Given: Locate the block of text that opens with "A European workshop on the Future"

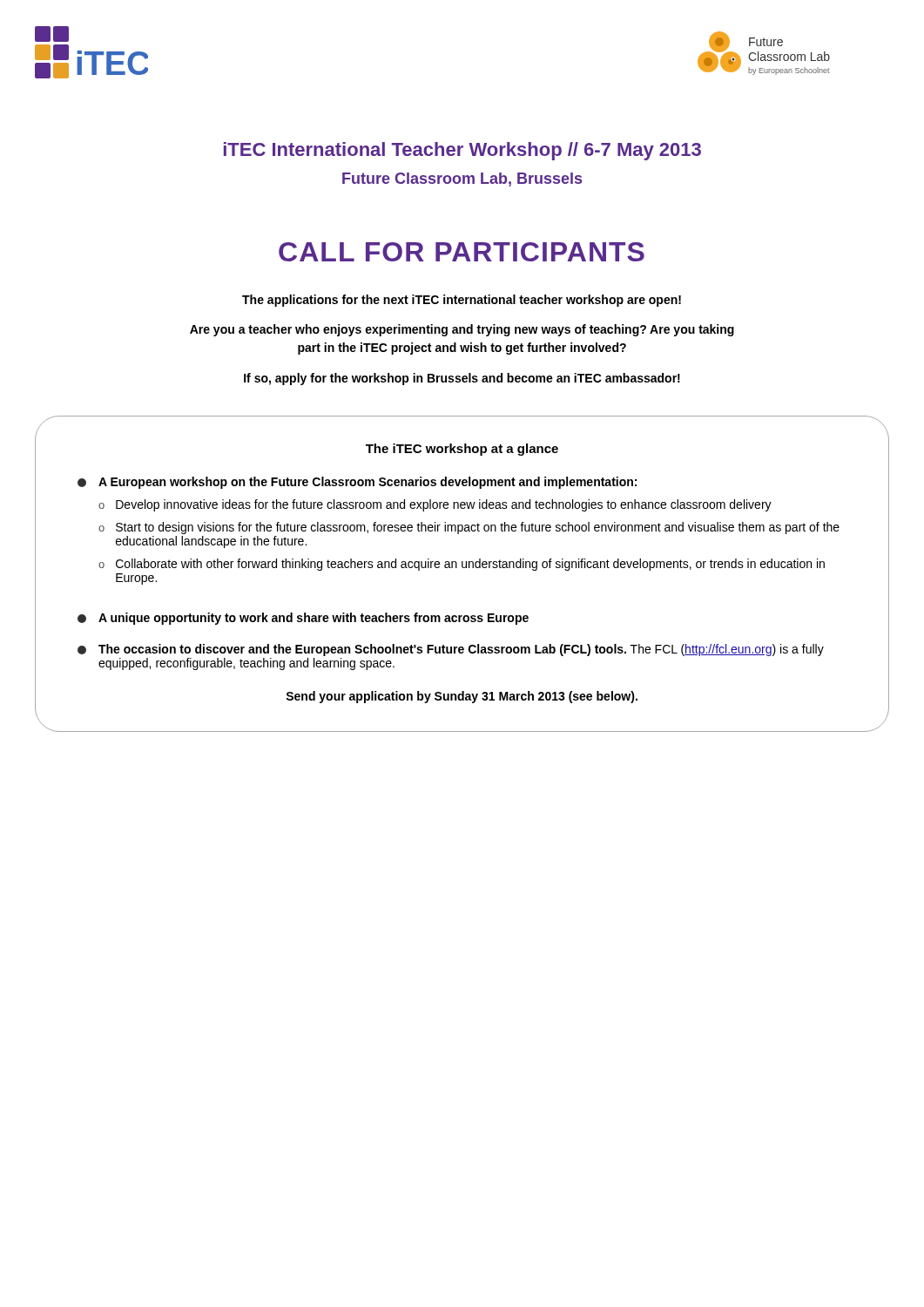Looking at the screenshot, I should pyautogui.click(x=462, y=534).
